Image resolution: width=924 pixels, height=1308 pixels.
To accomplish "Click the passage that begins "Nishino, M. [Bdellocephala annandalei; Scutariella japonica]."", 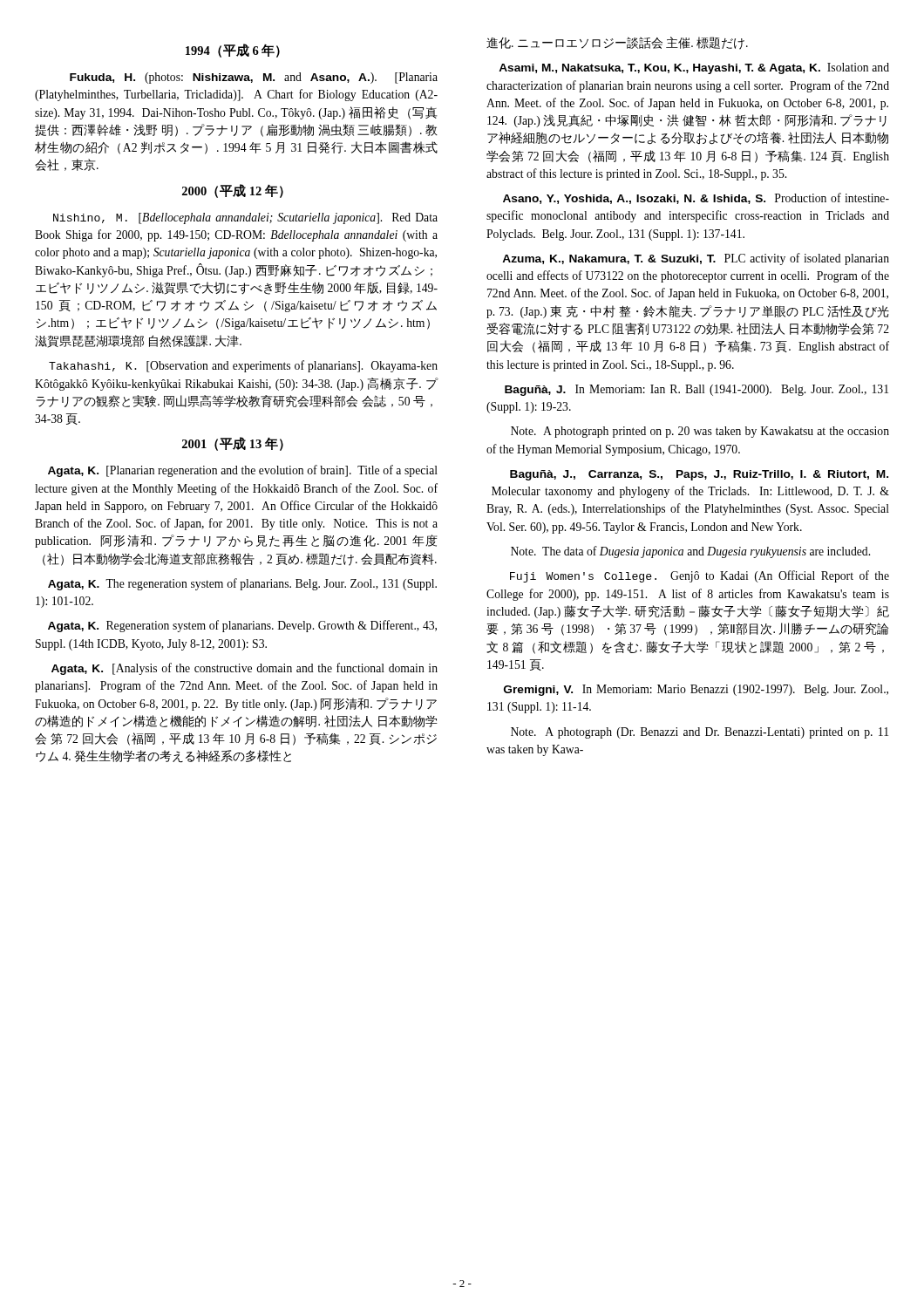I will click(236, 279).
